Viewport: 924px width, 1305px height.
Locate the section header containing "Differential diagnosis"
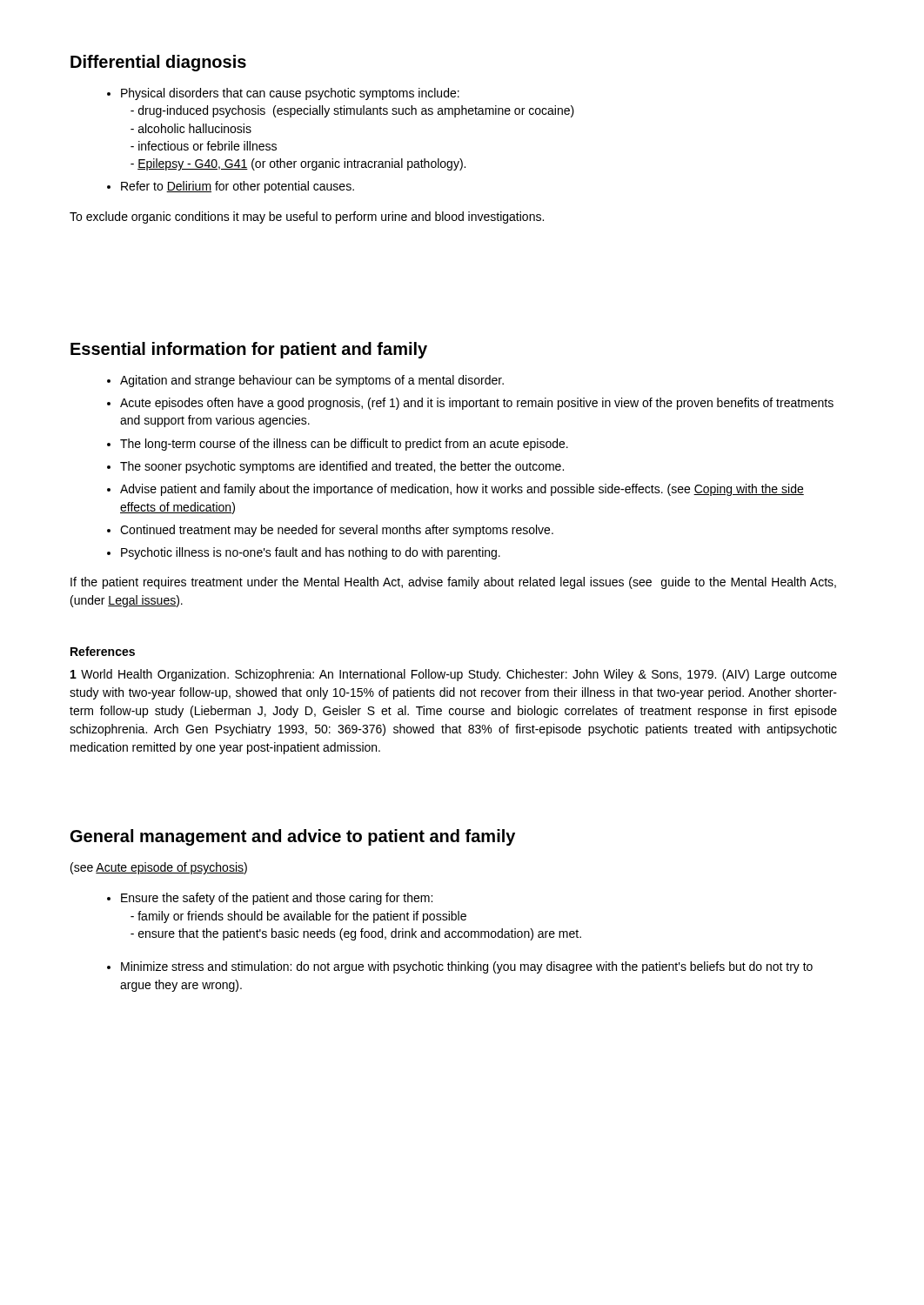158,62
